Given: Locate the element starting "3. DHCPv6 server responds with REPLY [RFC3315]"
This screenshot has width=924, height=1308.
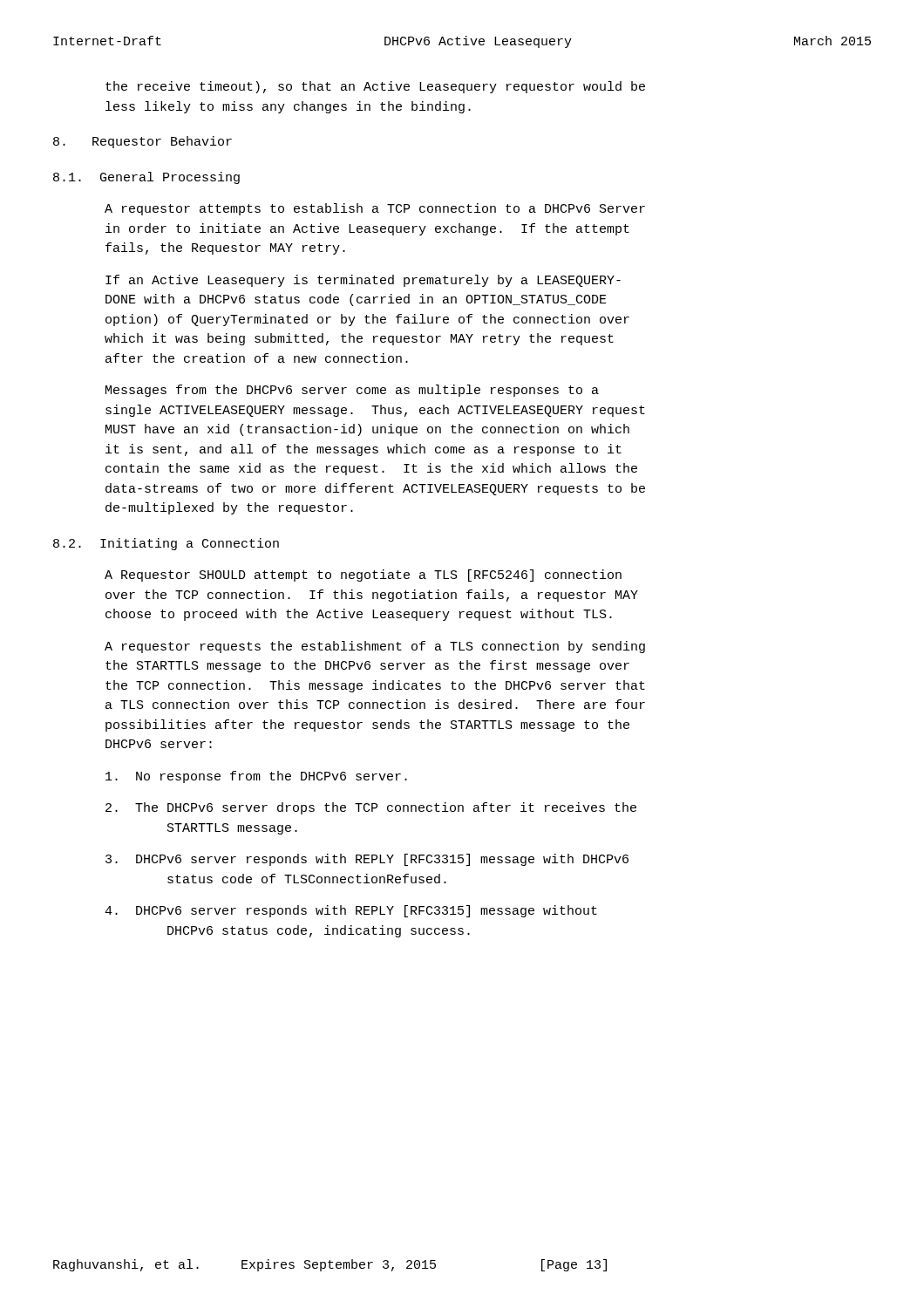Looking at the screenshot, I should pos(488,871).
